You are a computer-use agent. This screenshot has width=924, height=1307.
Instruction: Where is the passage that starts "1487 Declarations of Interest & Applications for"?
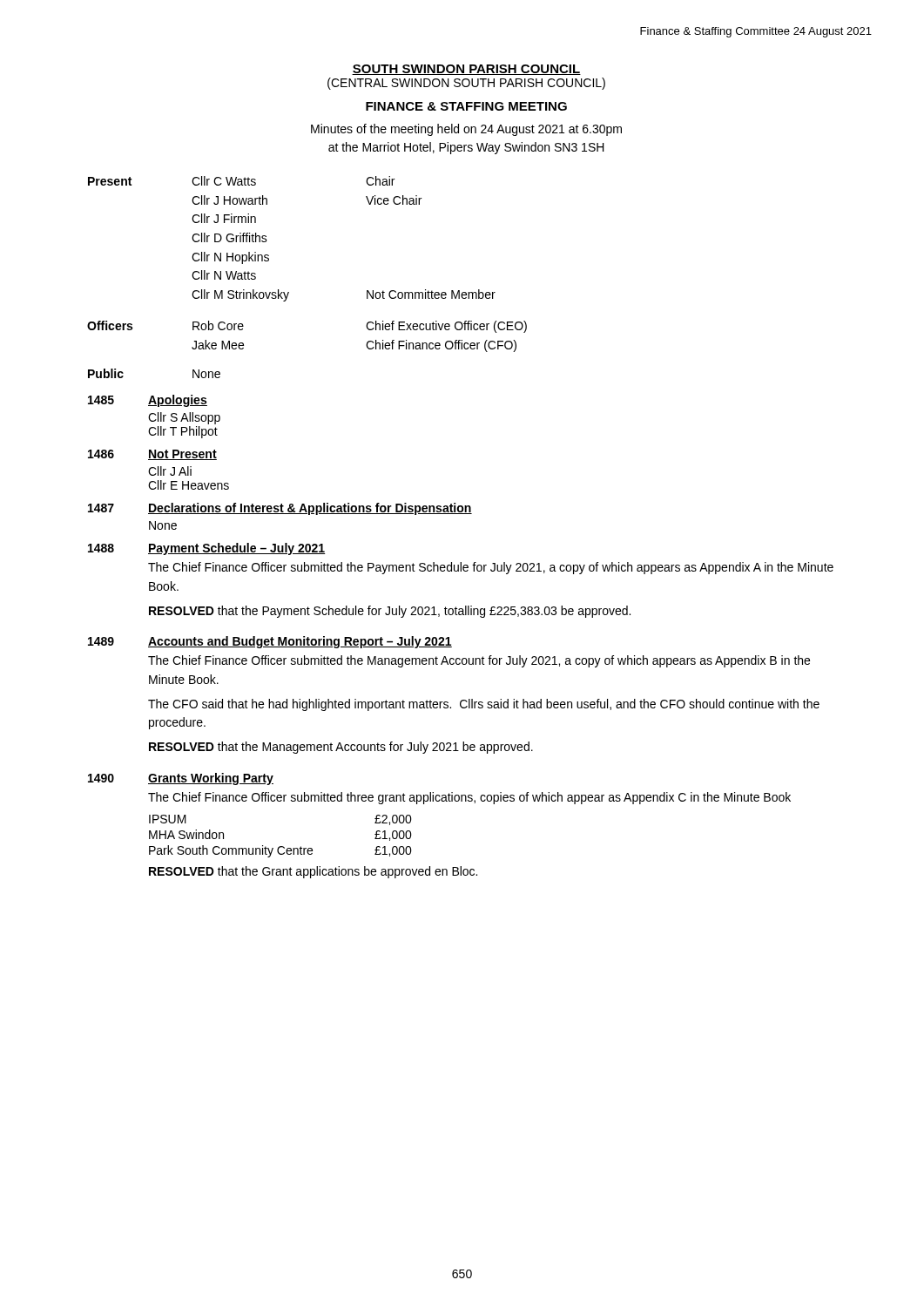[x=466, y=517]
